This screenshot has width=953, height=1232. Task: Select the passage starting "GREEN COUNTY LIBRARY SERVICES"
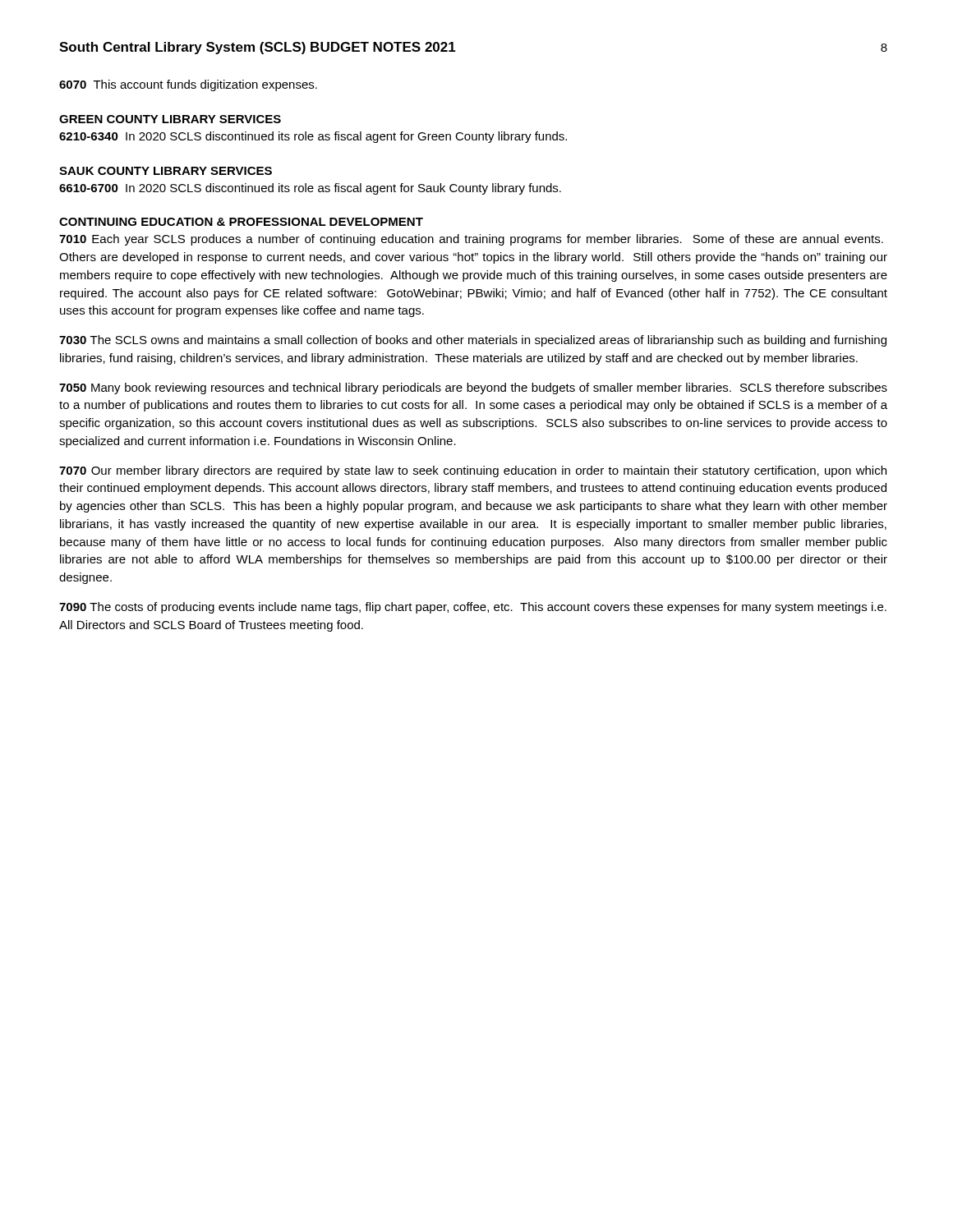170,118
